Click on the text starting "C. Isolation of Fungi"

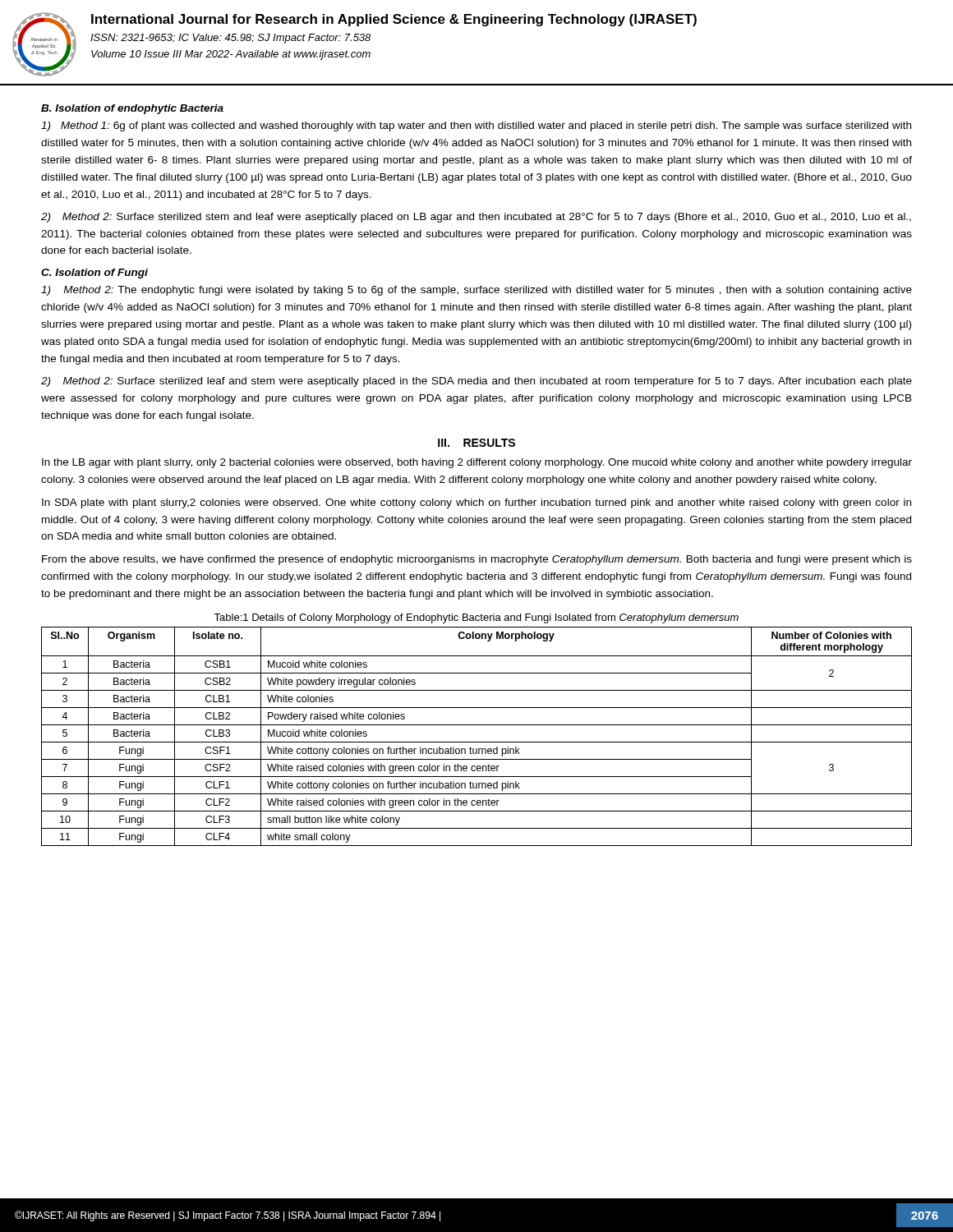click(x=94, y=273)
